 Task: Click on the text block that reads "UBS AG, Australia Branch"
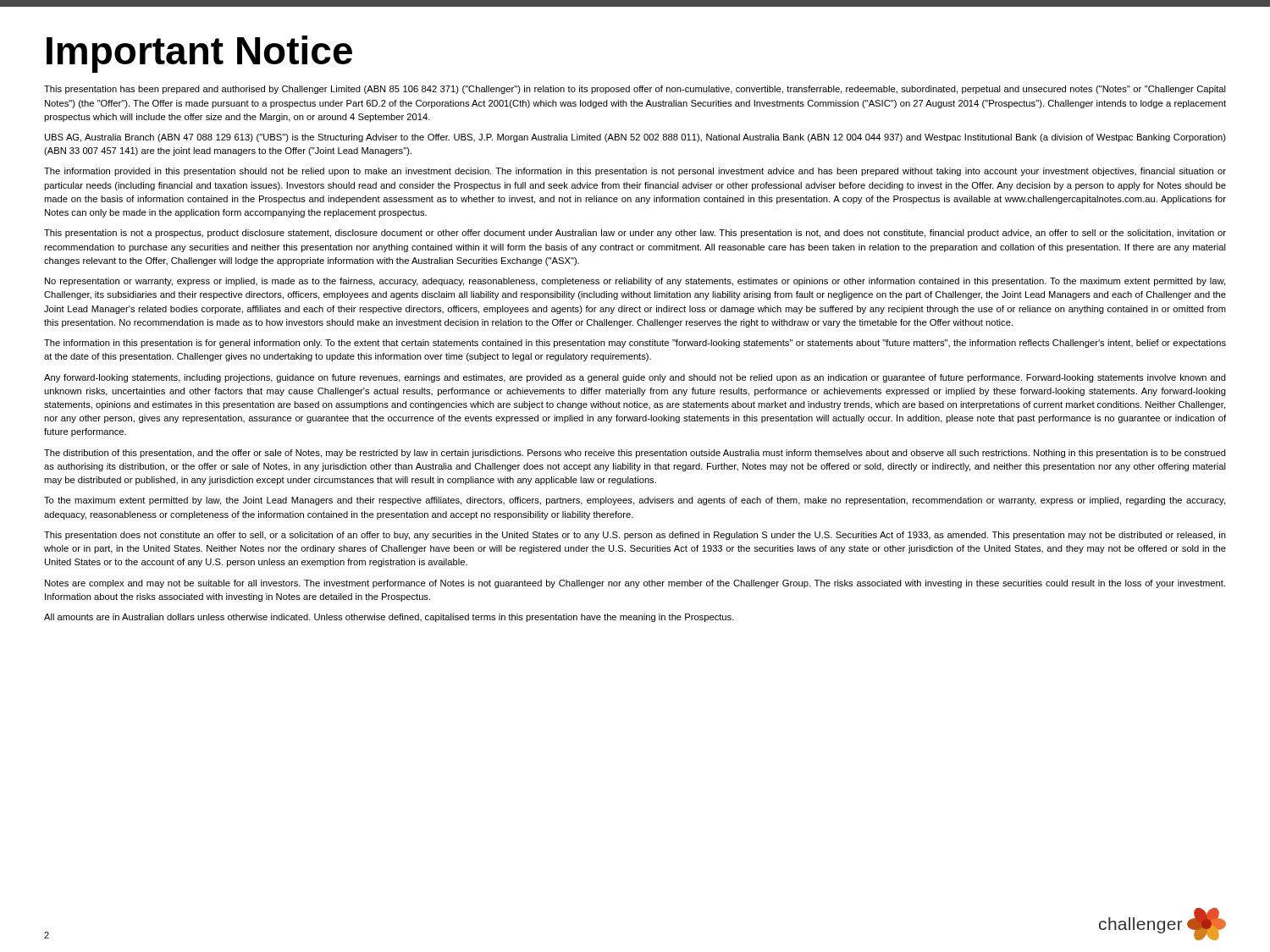point(635,144)
